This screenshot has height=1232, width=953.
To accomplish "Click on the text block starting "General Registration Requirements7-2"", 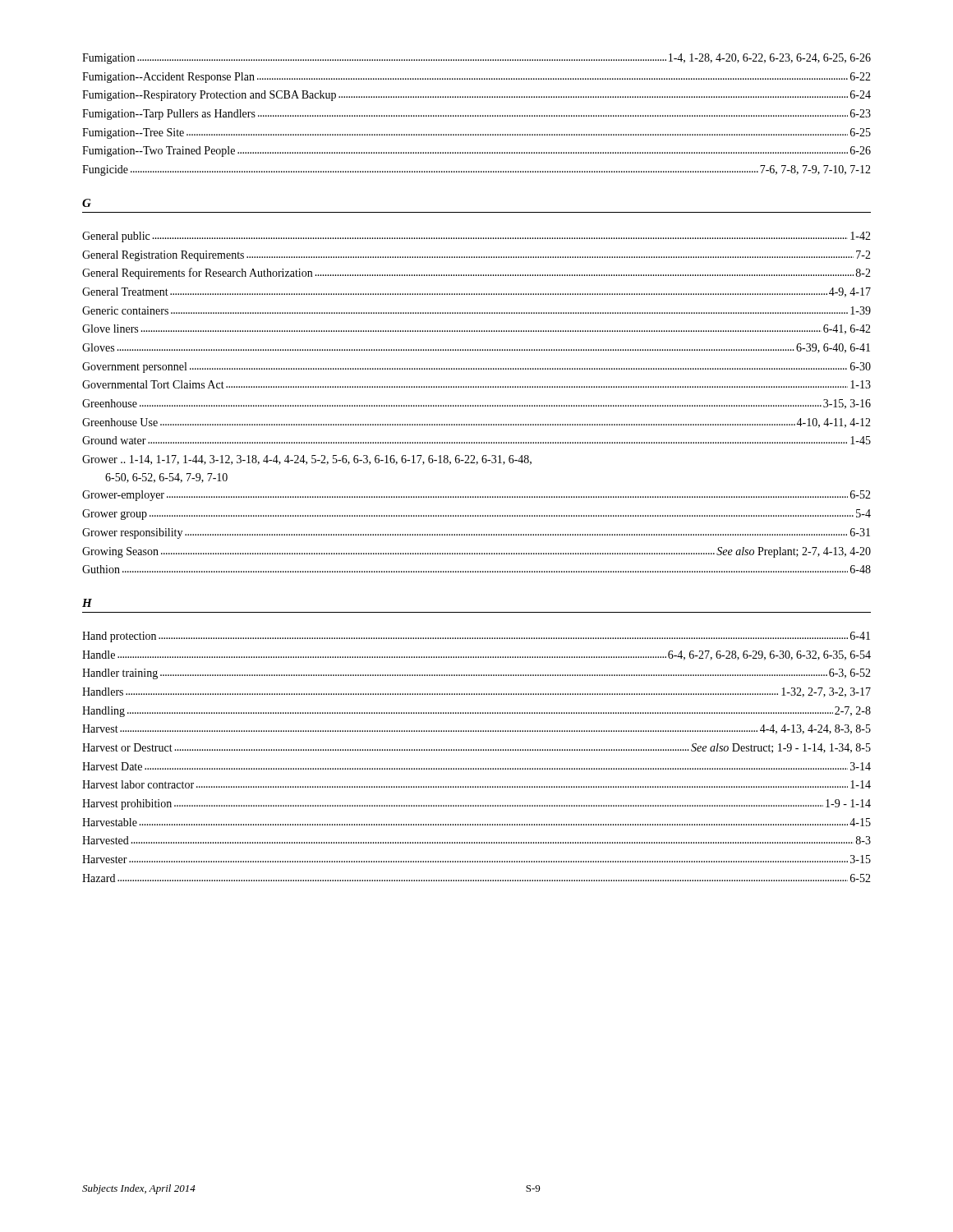I will (476, 255).
